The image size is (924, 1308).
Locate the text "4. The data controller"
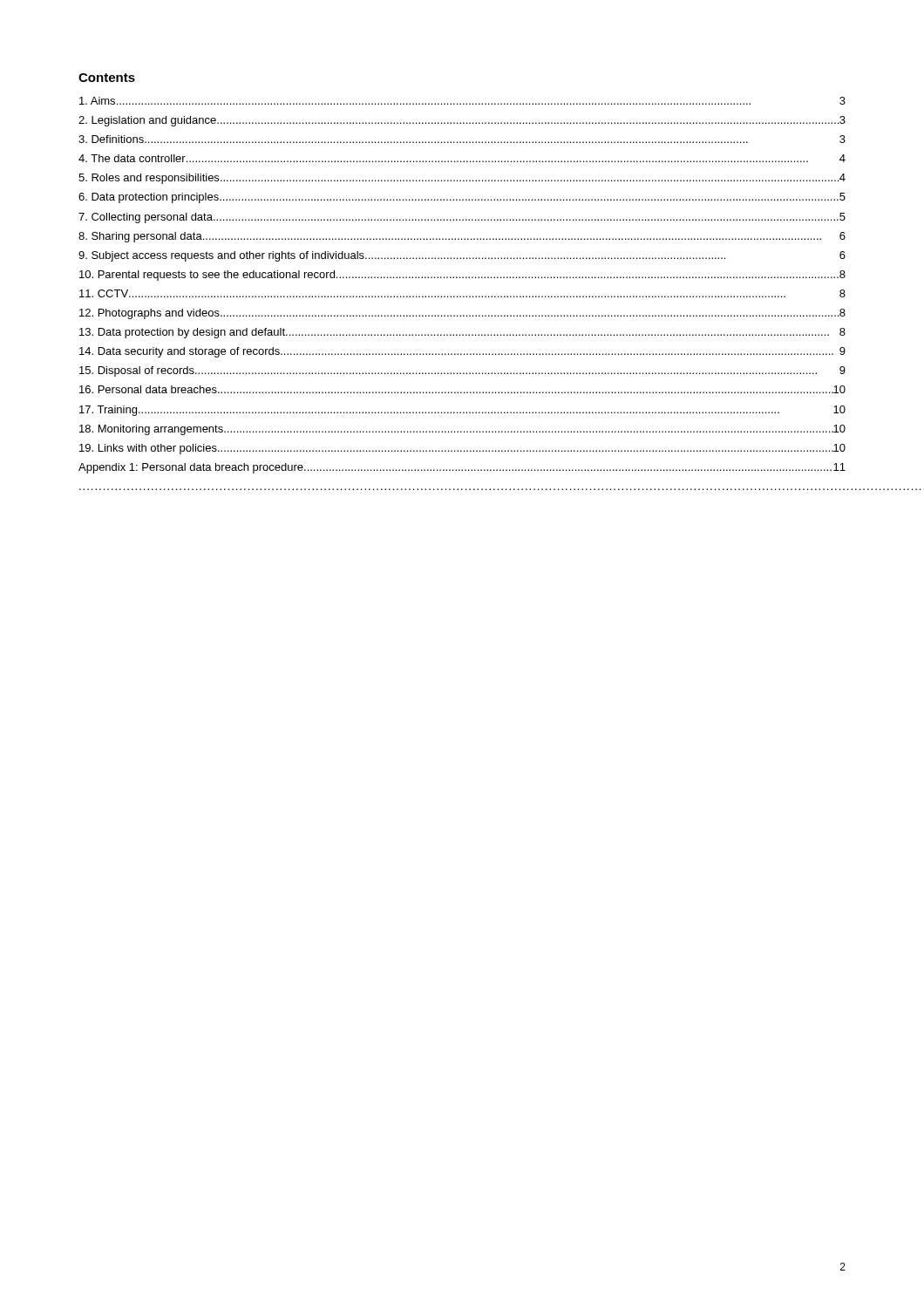(x=462, y=159)
